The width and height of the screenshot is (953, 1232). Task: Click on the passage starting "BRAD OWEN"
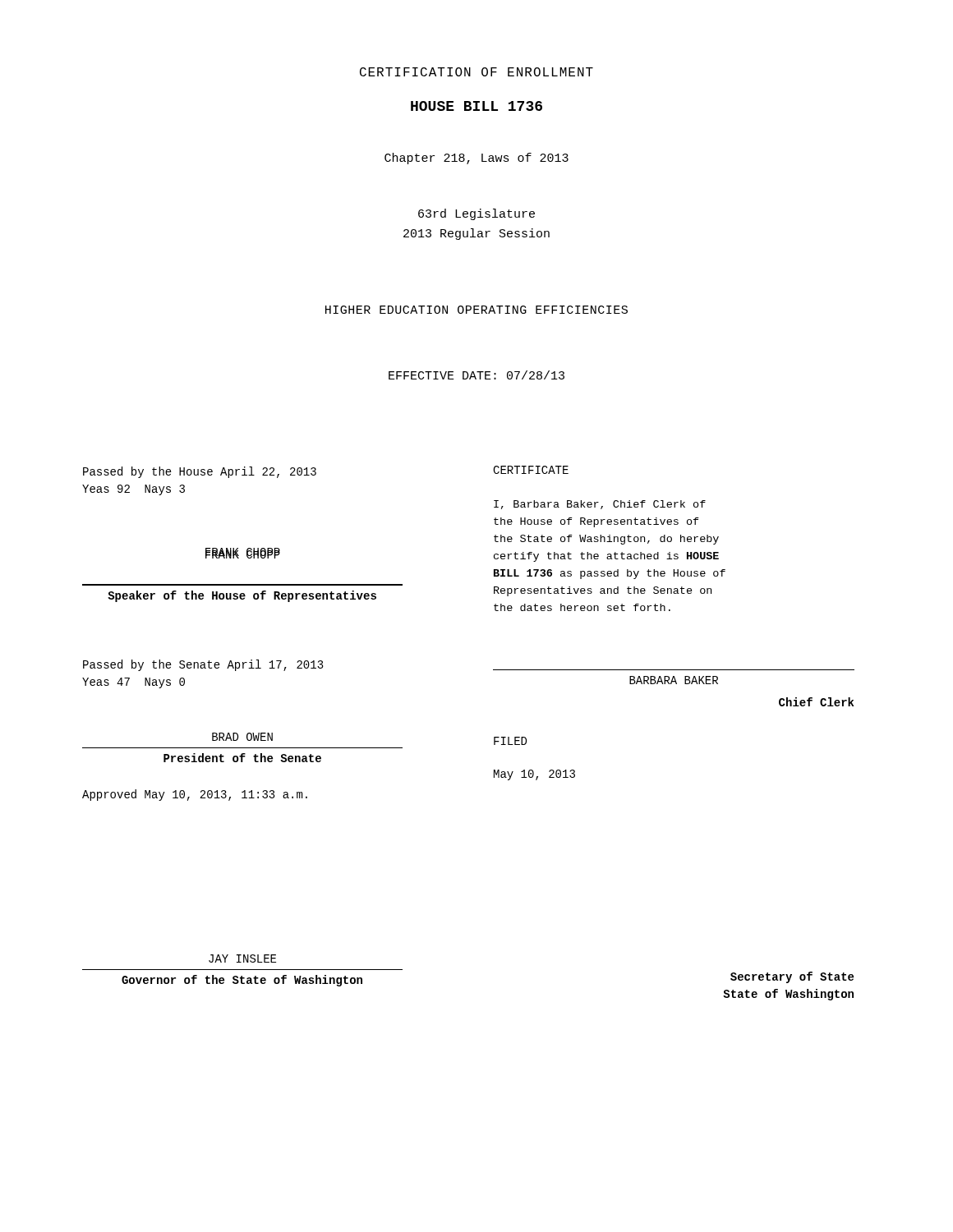point(242,738)
